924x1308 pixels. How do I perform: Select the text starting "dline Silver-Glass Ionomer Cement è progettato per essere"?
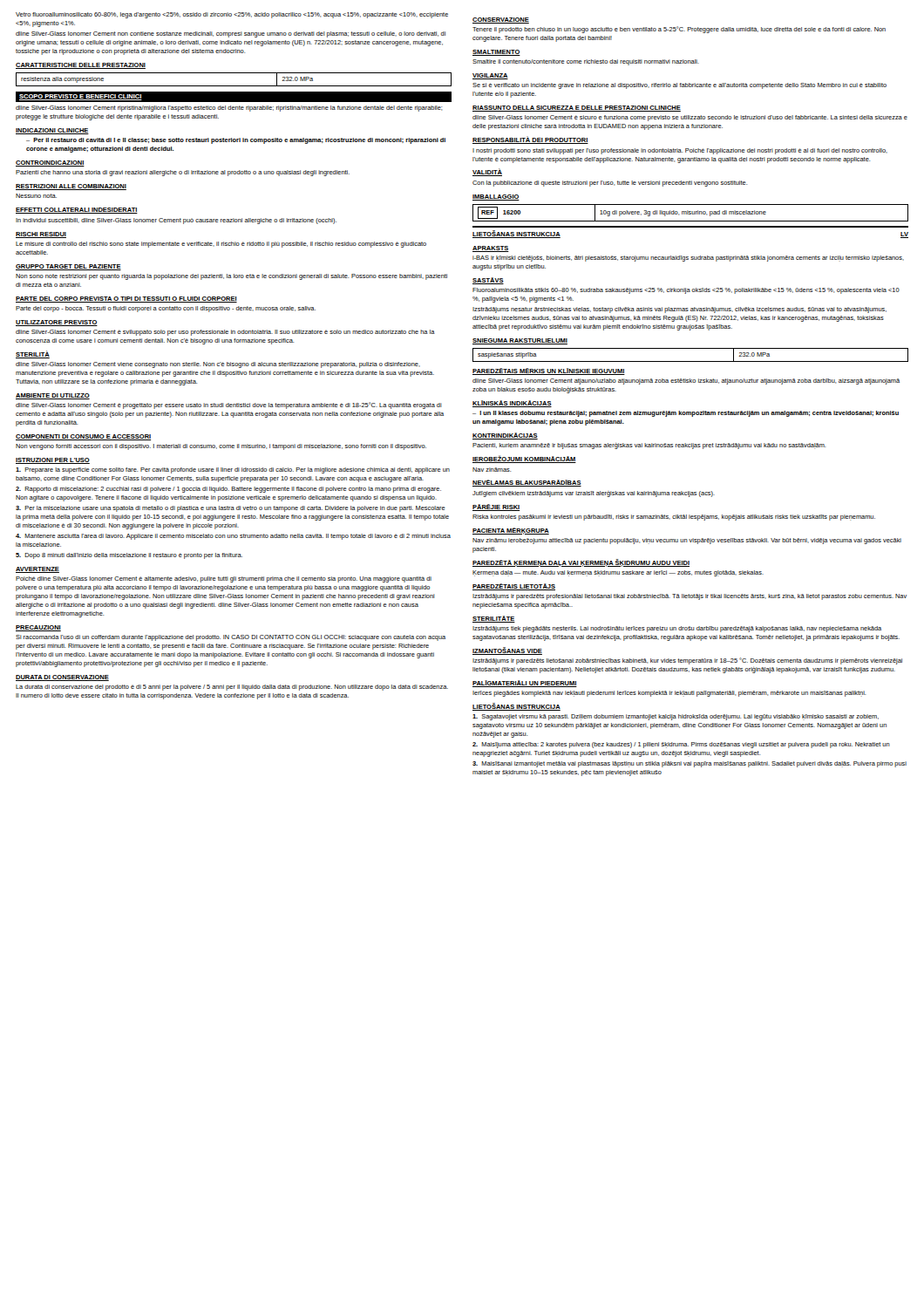click(x=230, y=414)
